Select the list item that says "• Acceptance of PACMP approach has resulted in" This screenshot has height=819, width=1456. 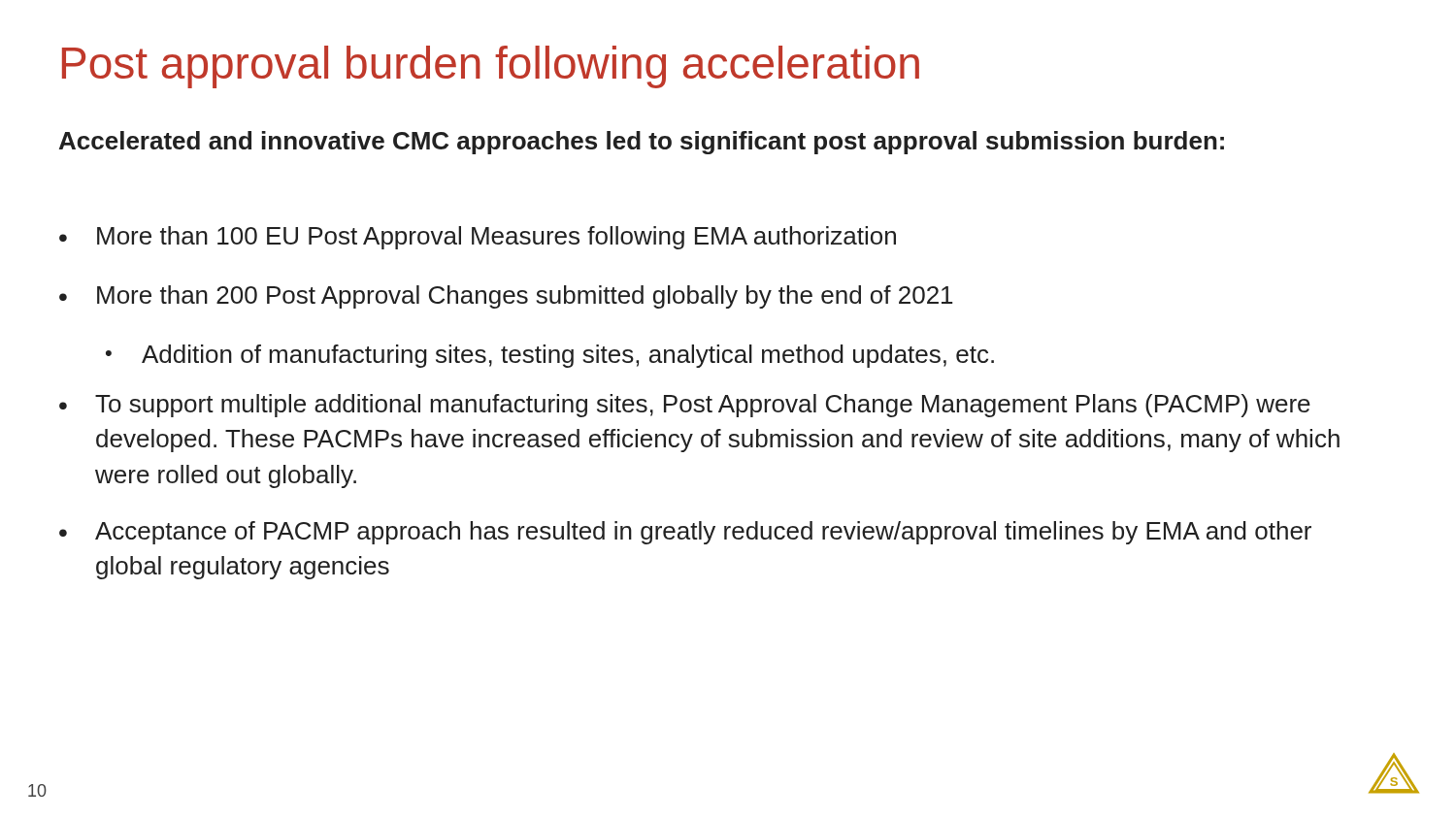[x=718, y=549]
